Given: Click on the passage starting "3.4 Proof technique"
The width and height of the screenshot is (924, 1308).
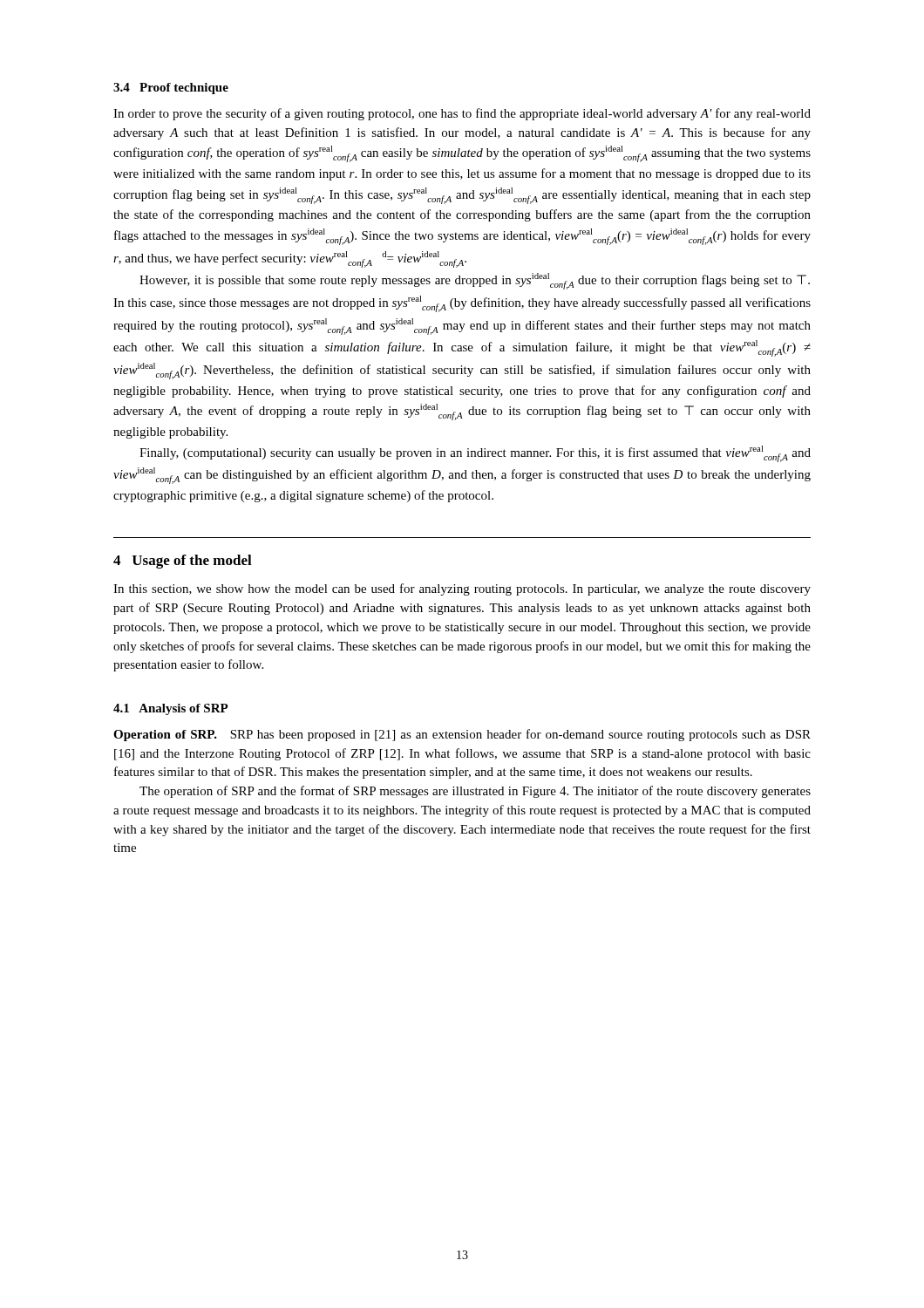Looking at the screenshot, I should 171,87.
